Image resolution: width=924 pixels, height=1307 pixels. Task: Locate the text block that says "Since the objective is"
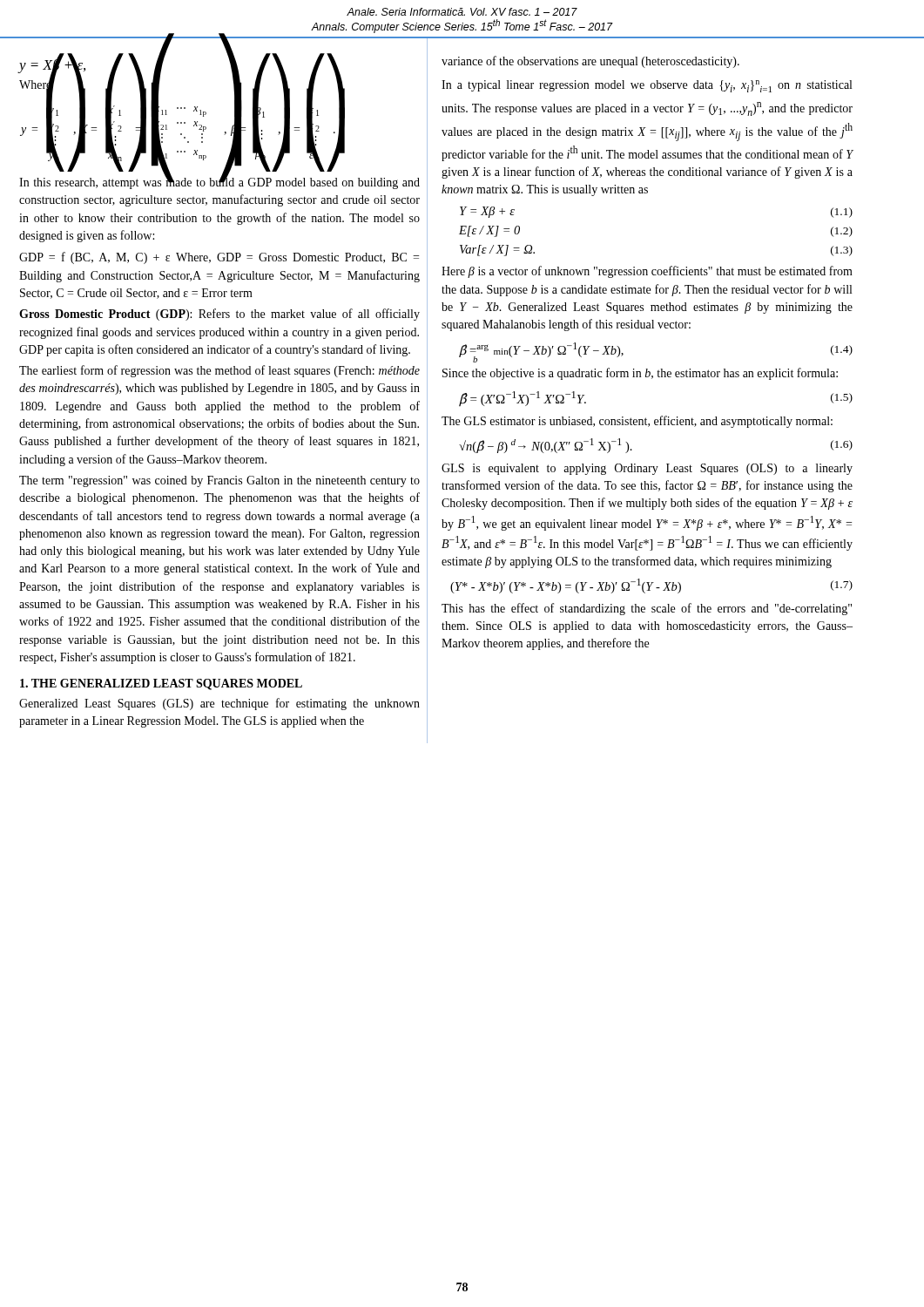pos(640,374)
